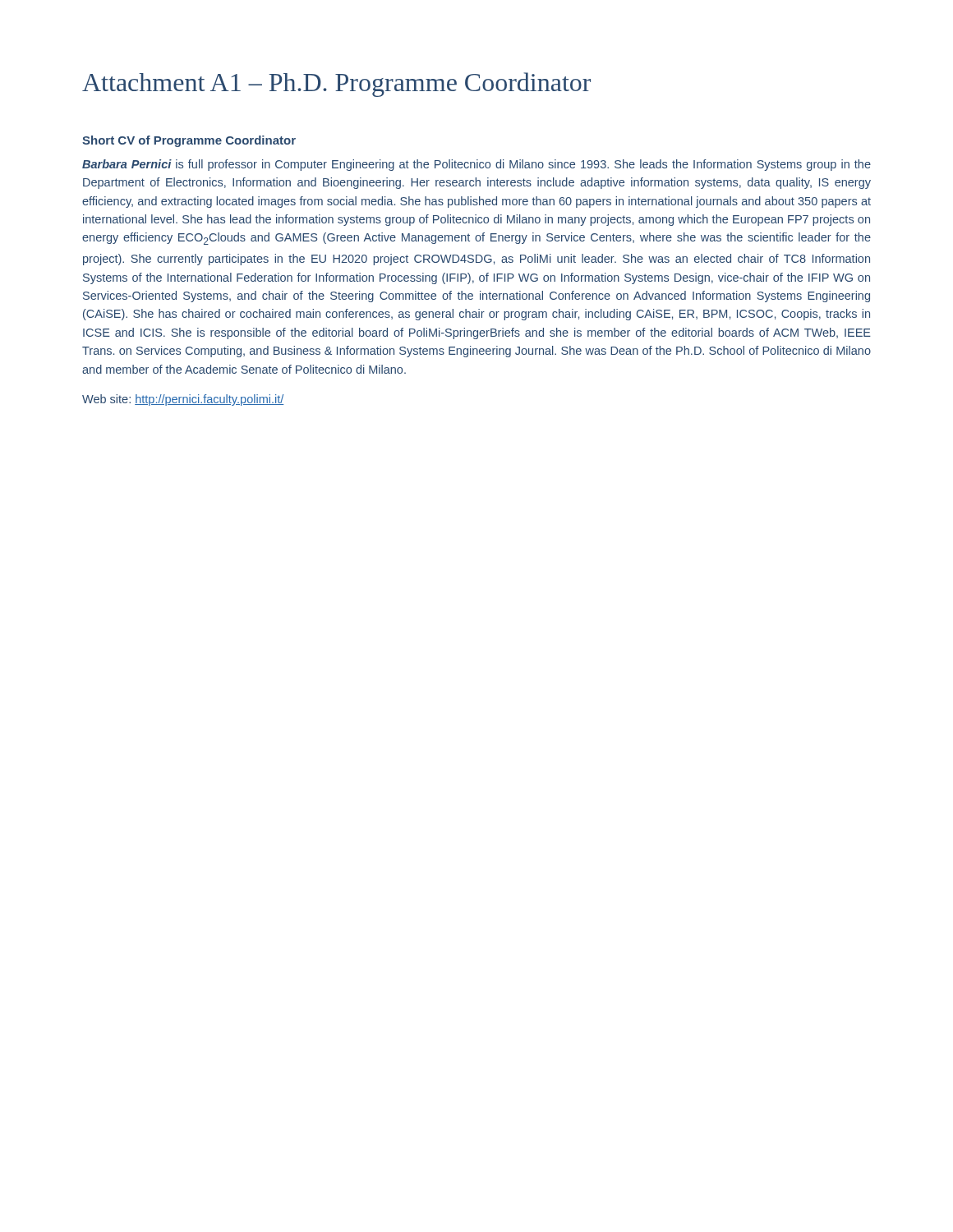Viewport: 953px width, 1232px height.
Task: Find the region starting "Barbara Pernici is full professor in Computer Engineering"
Action: [x=476, y=267]
